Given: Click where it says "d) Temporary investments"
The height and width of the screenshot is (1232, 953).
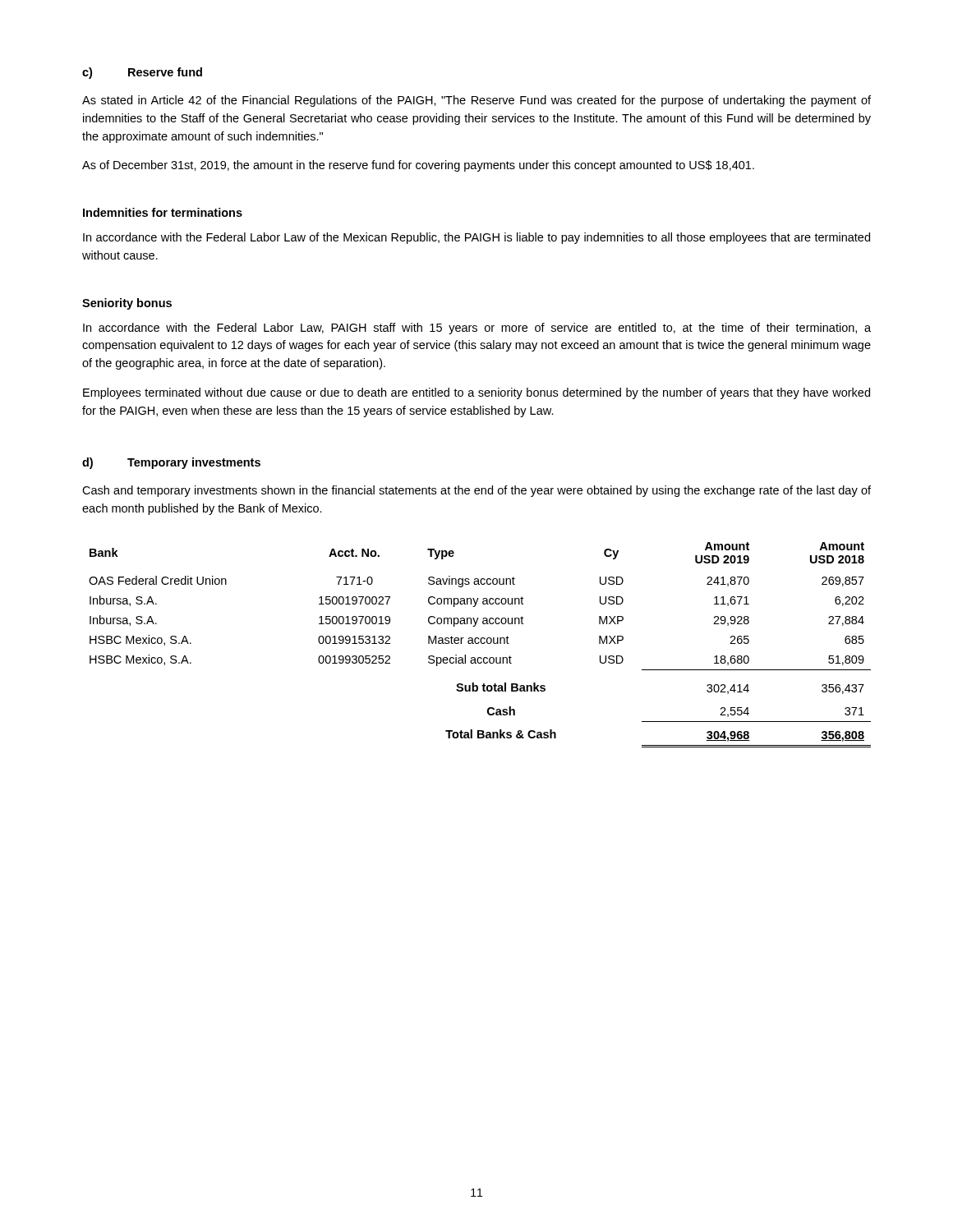Looking at the screenshot, I should pyautogui.click(x=171, y=463).
